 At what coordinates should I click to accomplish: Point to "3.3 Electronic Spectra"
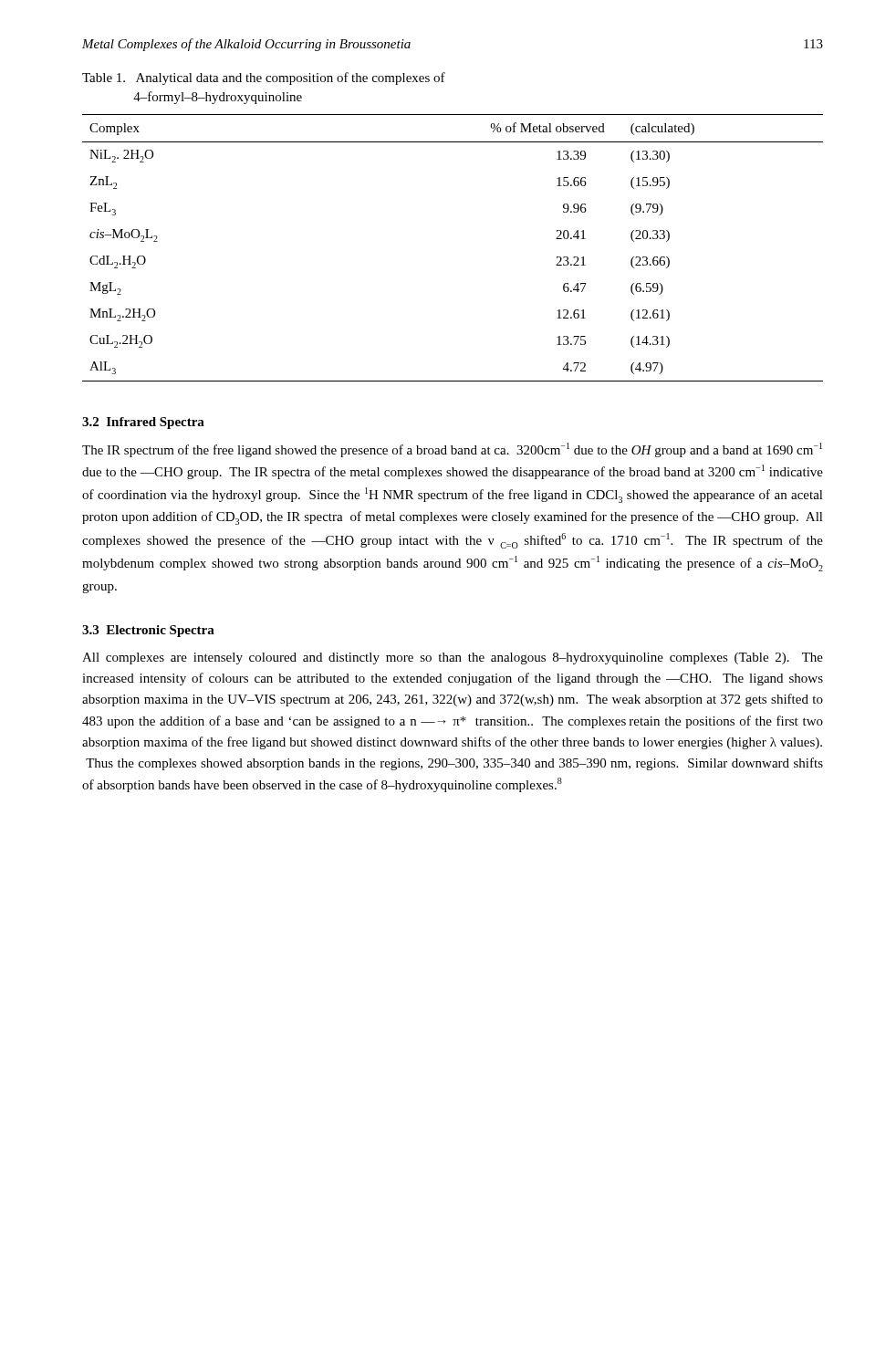148,630
